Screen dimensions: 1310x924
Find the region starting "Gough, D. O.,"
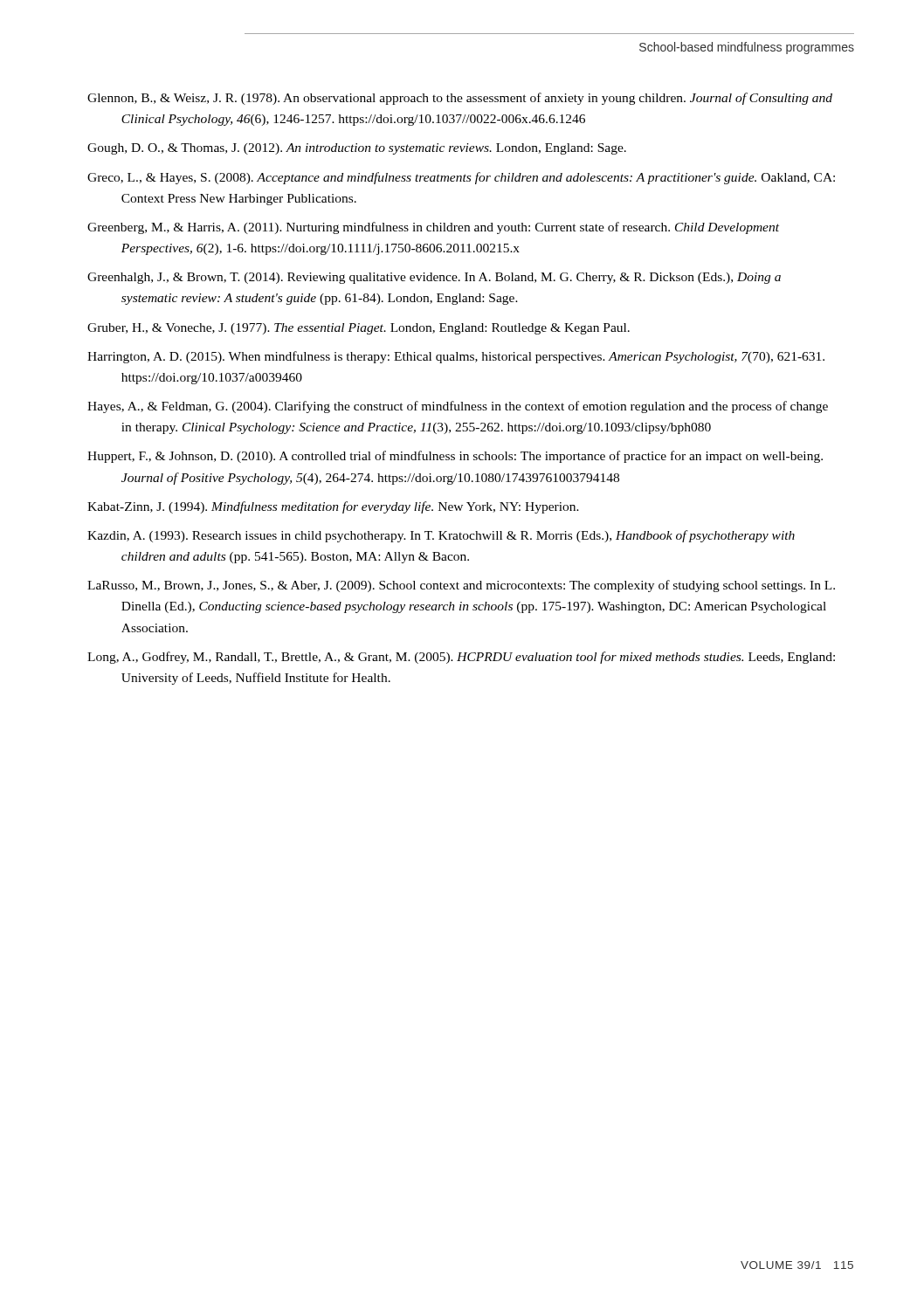[x=357, y=147]
